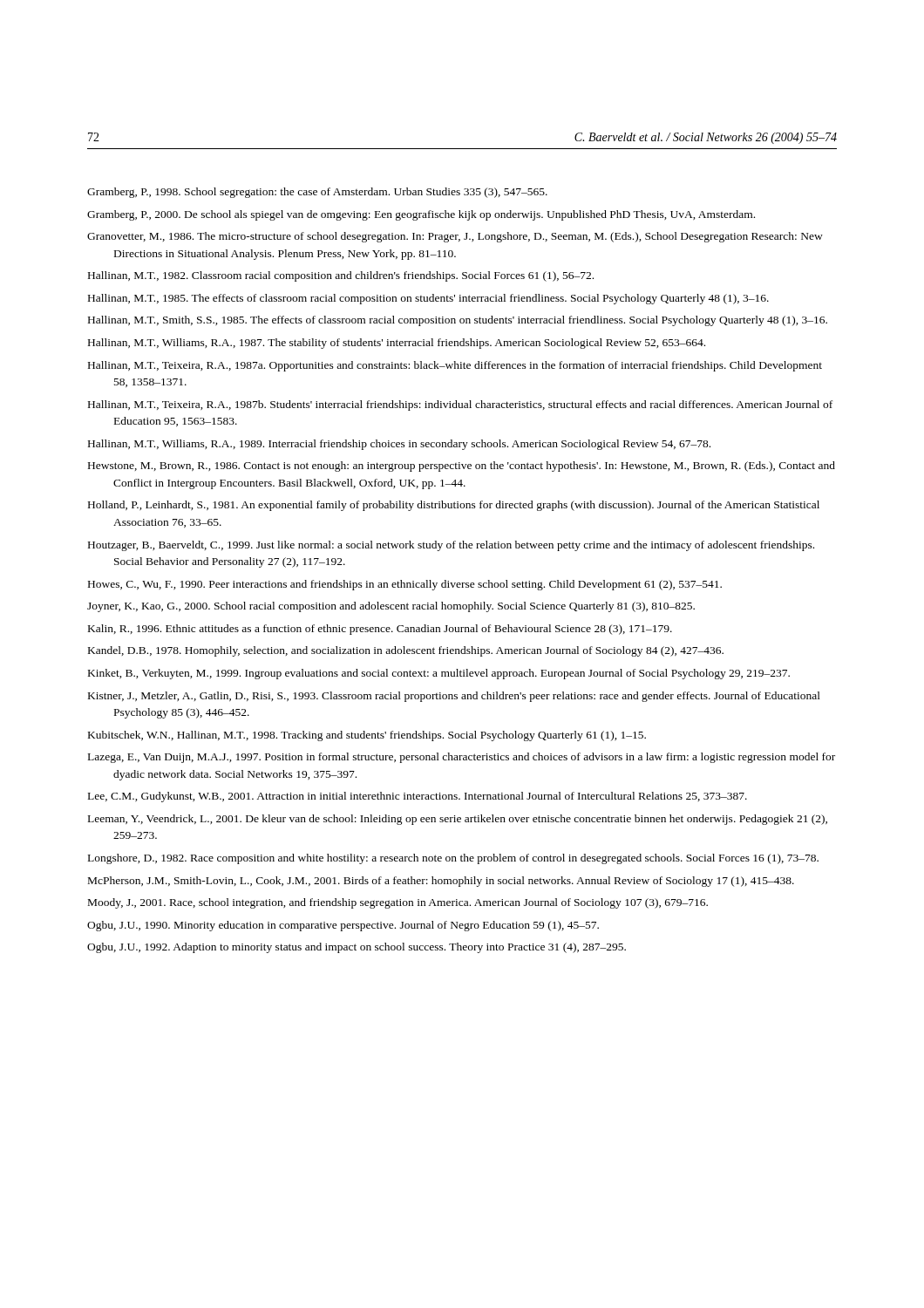Point to the passage starting "Kalin, R., 1996. Ethnic attitudes as a function"

point(380,628)
